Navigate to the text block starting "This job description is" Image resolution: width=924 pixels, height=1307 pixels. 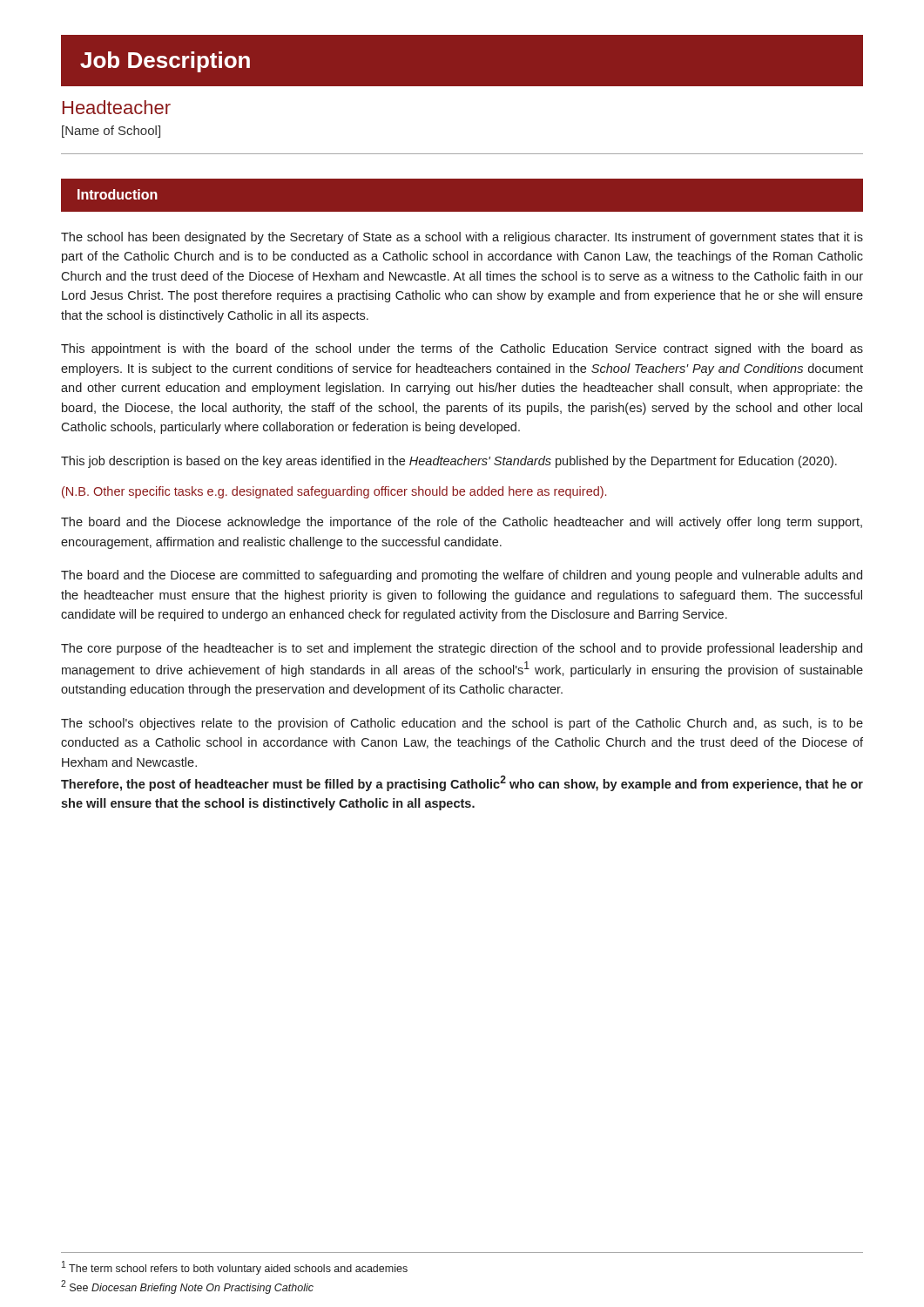462,461
